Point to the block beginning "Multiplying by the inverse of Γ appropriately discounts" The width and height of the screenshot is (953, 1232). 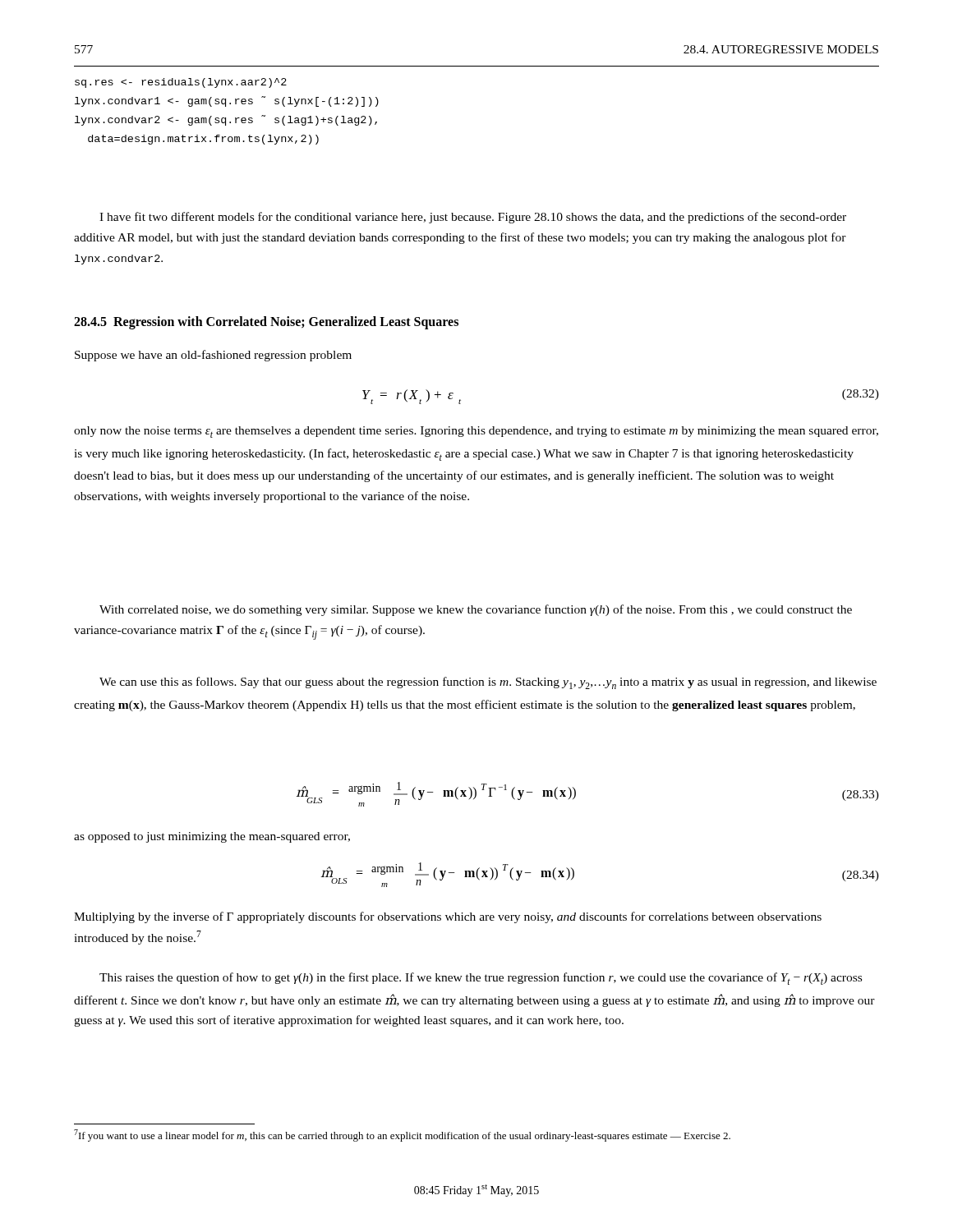point(476,928)
